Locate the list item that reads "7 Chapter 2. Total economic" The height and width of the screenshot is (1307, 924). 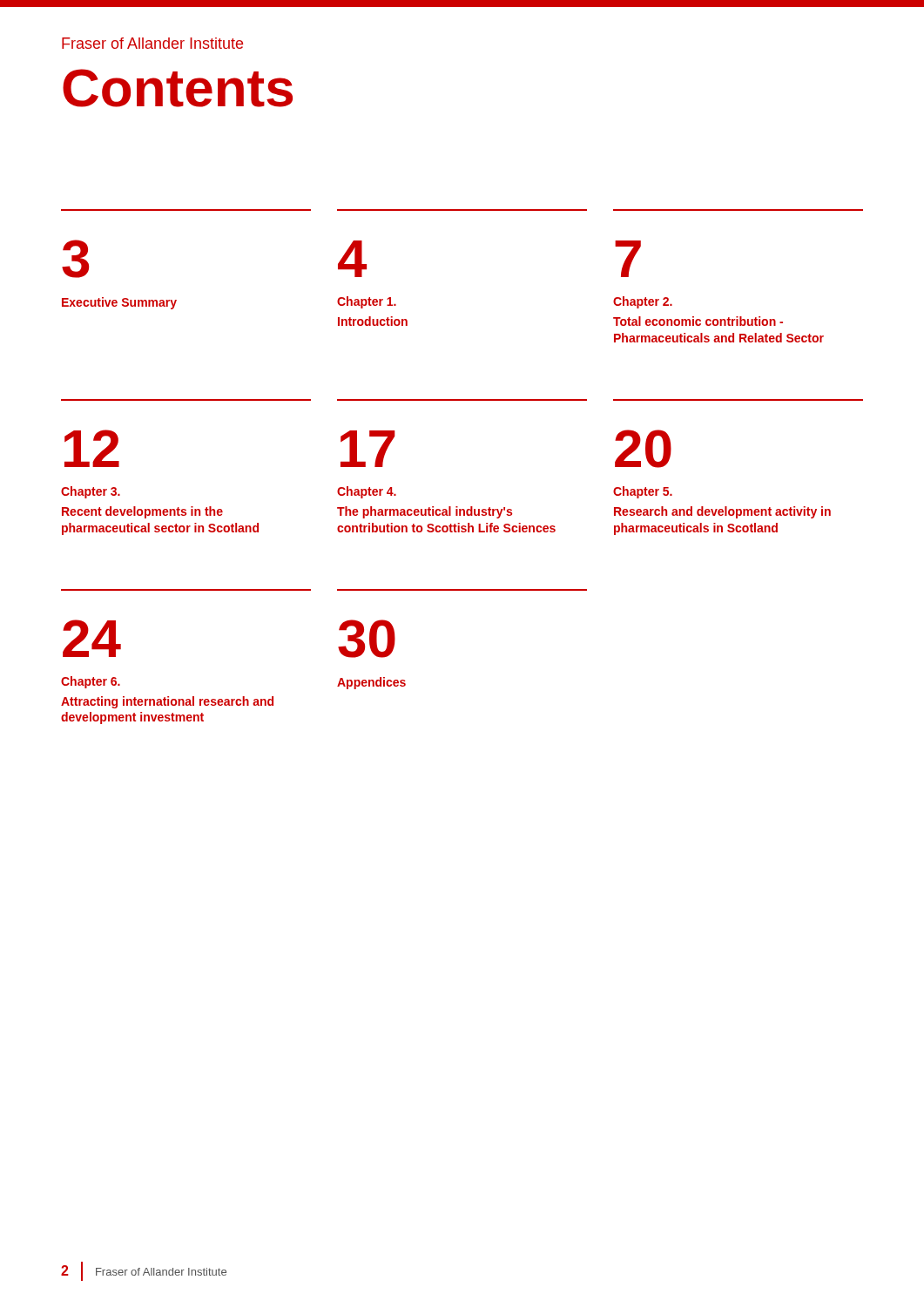pos(628,259)
